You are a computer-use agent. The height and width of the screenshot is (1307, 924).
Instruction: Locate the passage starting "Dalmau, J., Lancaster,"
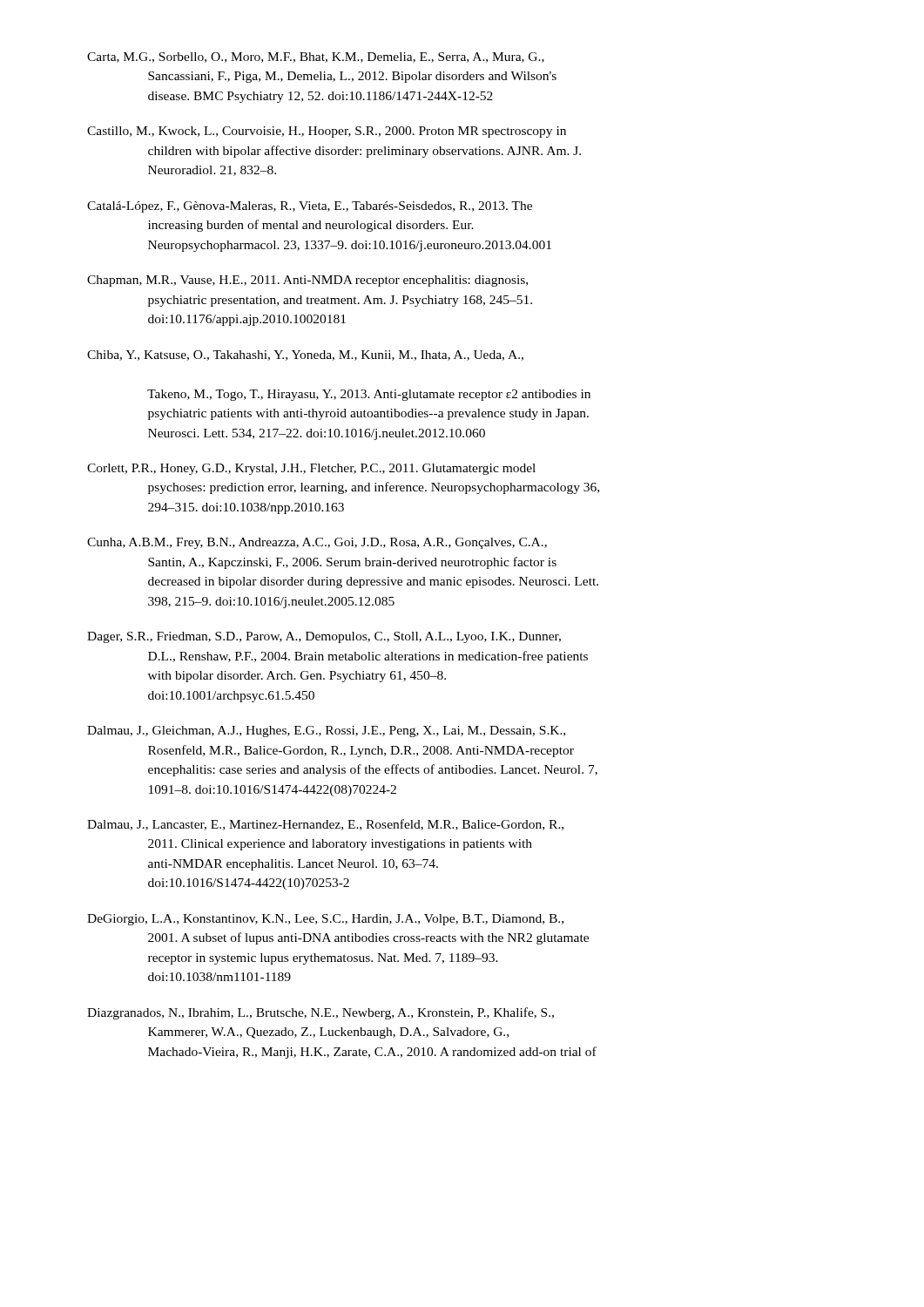pos(326,853)
